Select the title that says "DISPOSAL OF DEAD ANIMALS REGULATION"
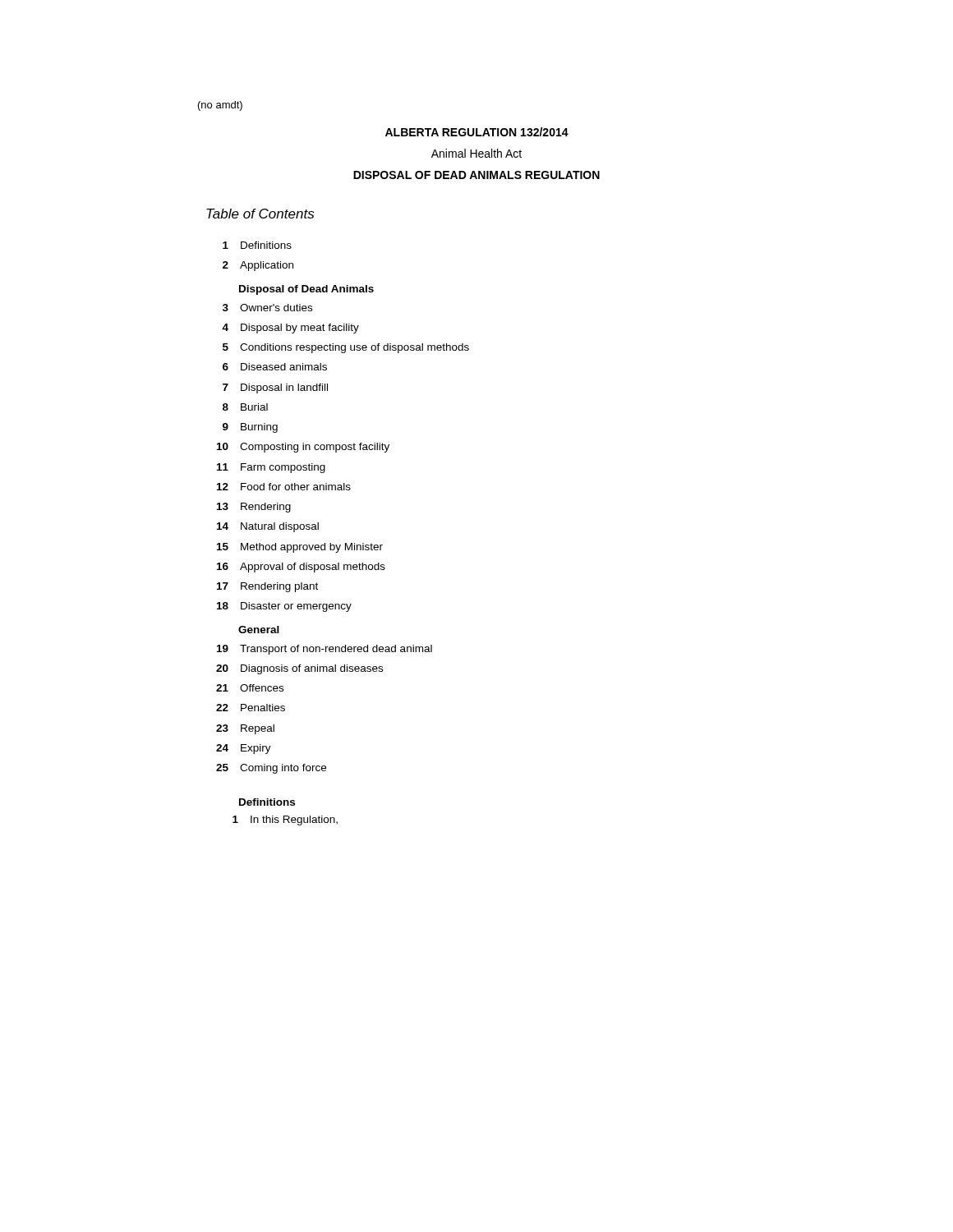Image resolution: width=953 pixels, height=1232 pixels. (476, 175)
